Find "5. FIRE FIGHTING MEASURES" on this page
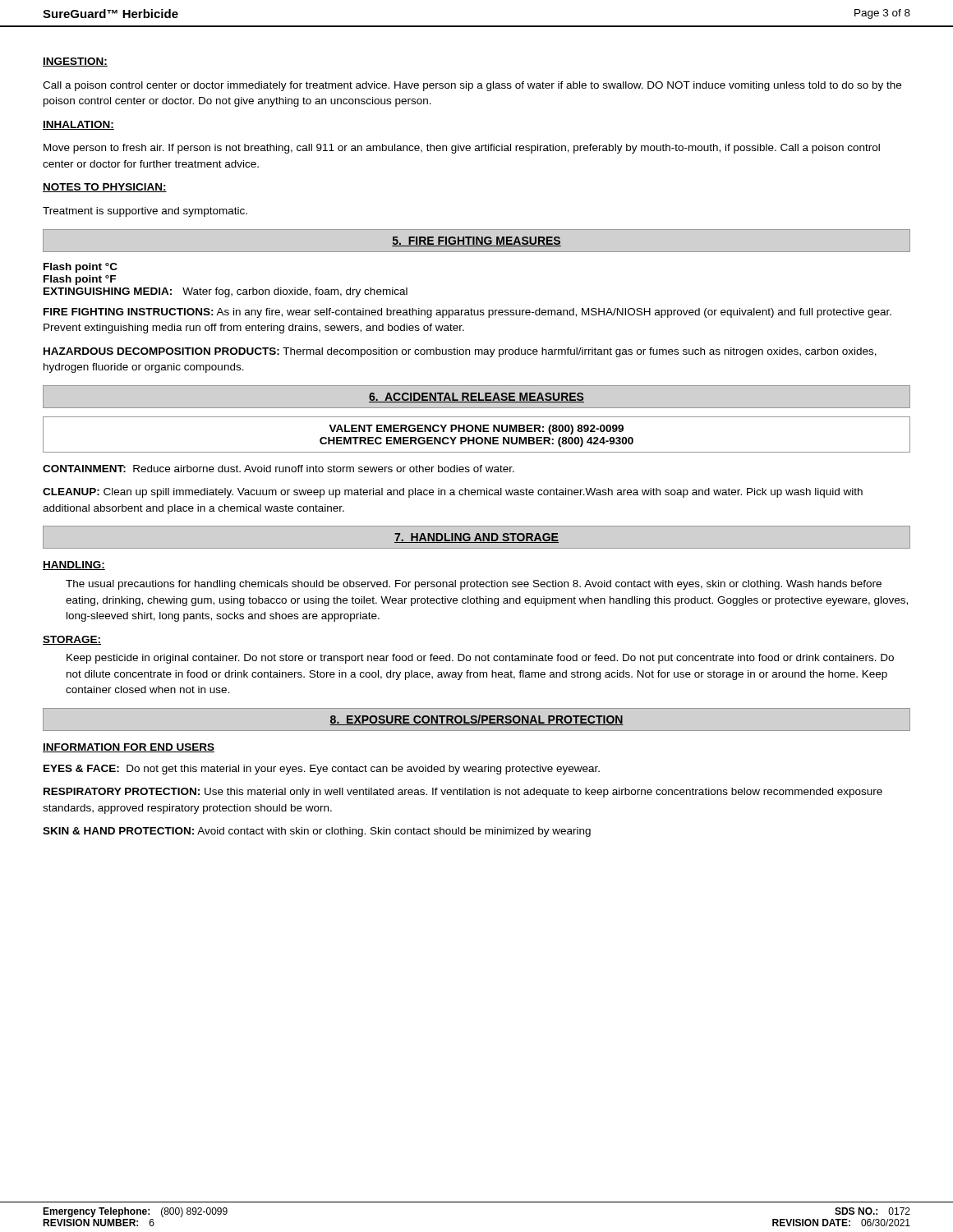This screenshot has width=953, height=1232. tap(476, 240)
